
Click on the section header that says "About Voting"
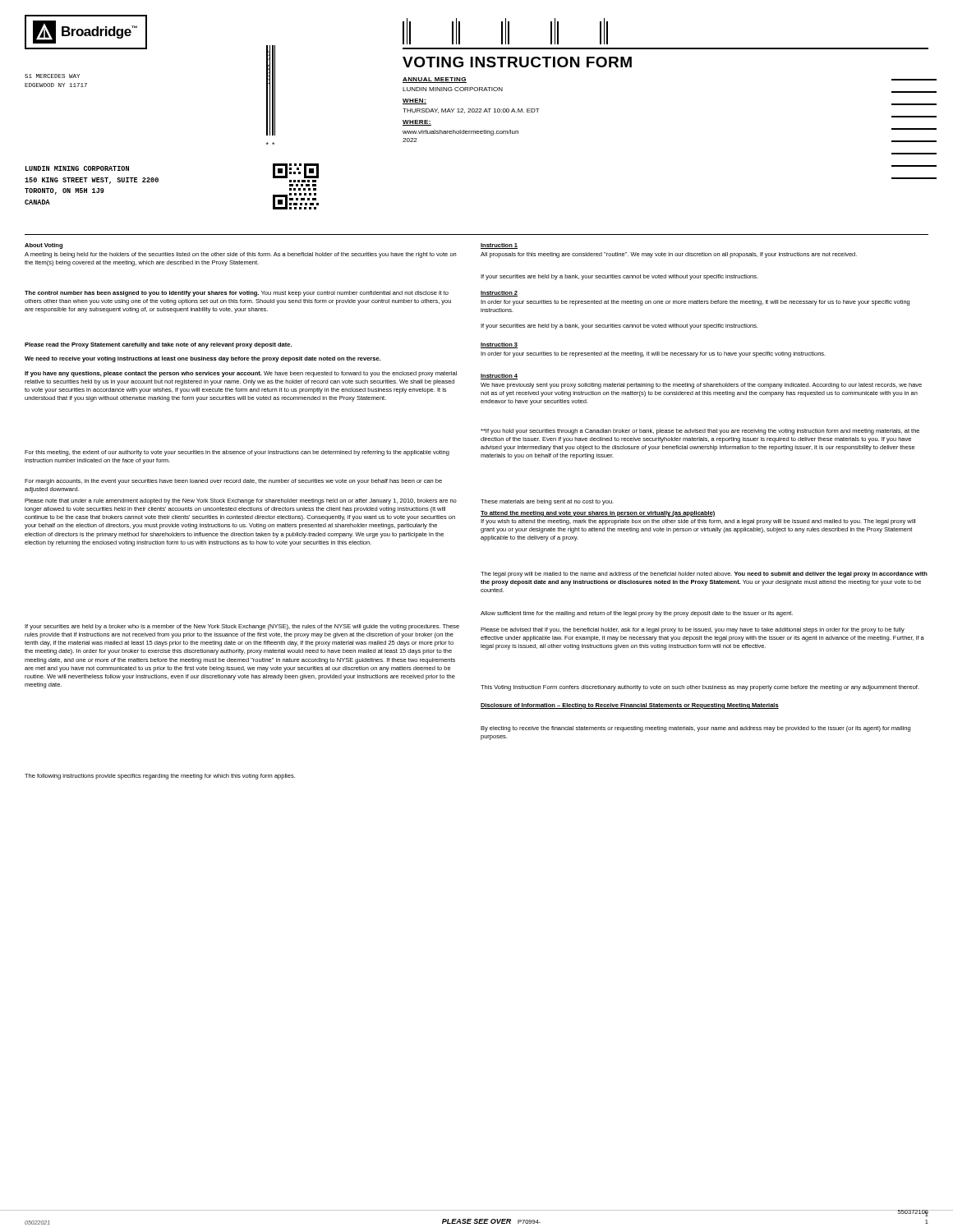[x=44, y=245]
